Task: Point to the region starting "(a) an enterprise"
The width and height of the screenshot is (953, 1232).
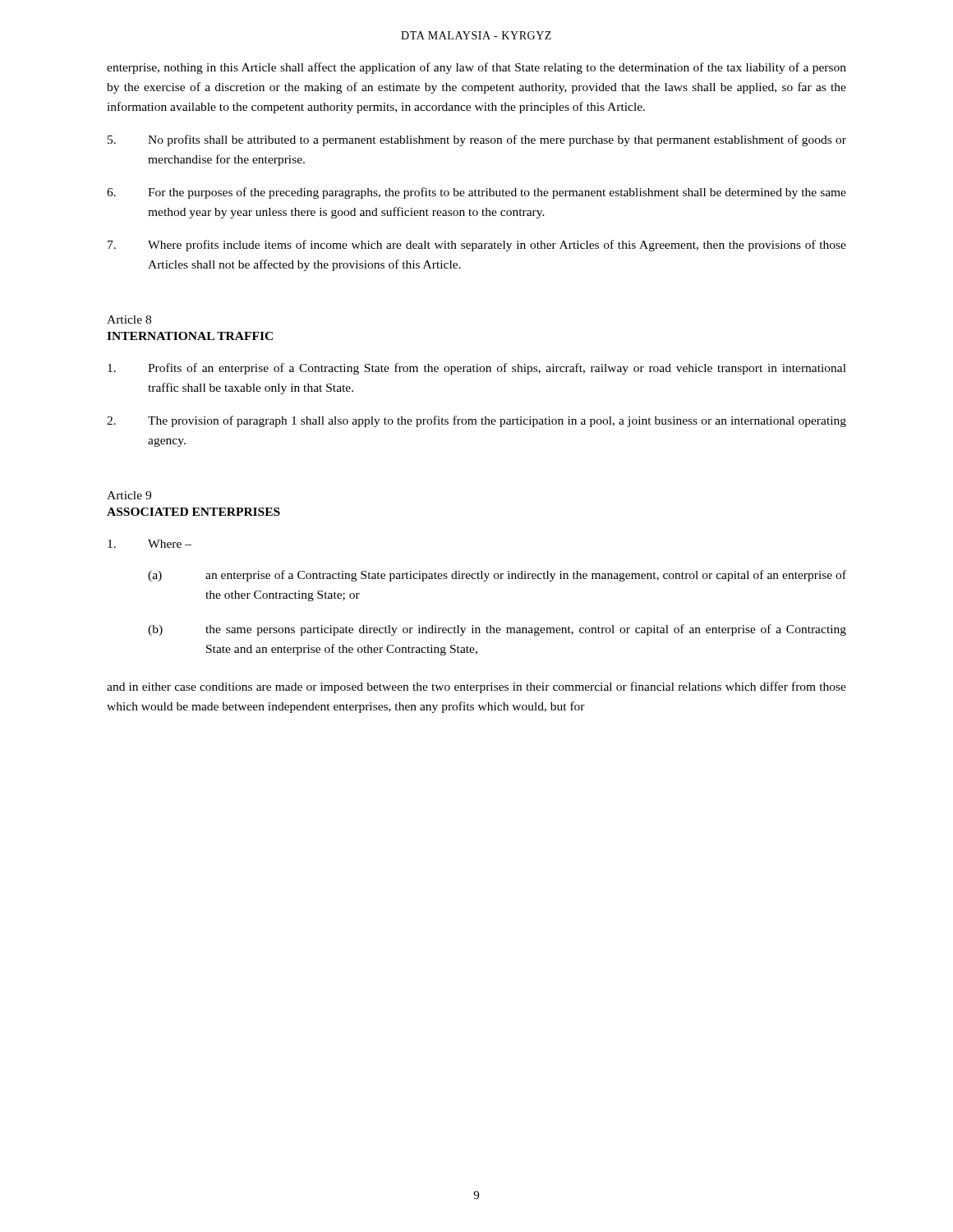Action: click(x=476, y=585)
